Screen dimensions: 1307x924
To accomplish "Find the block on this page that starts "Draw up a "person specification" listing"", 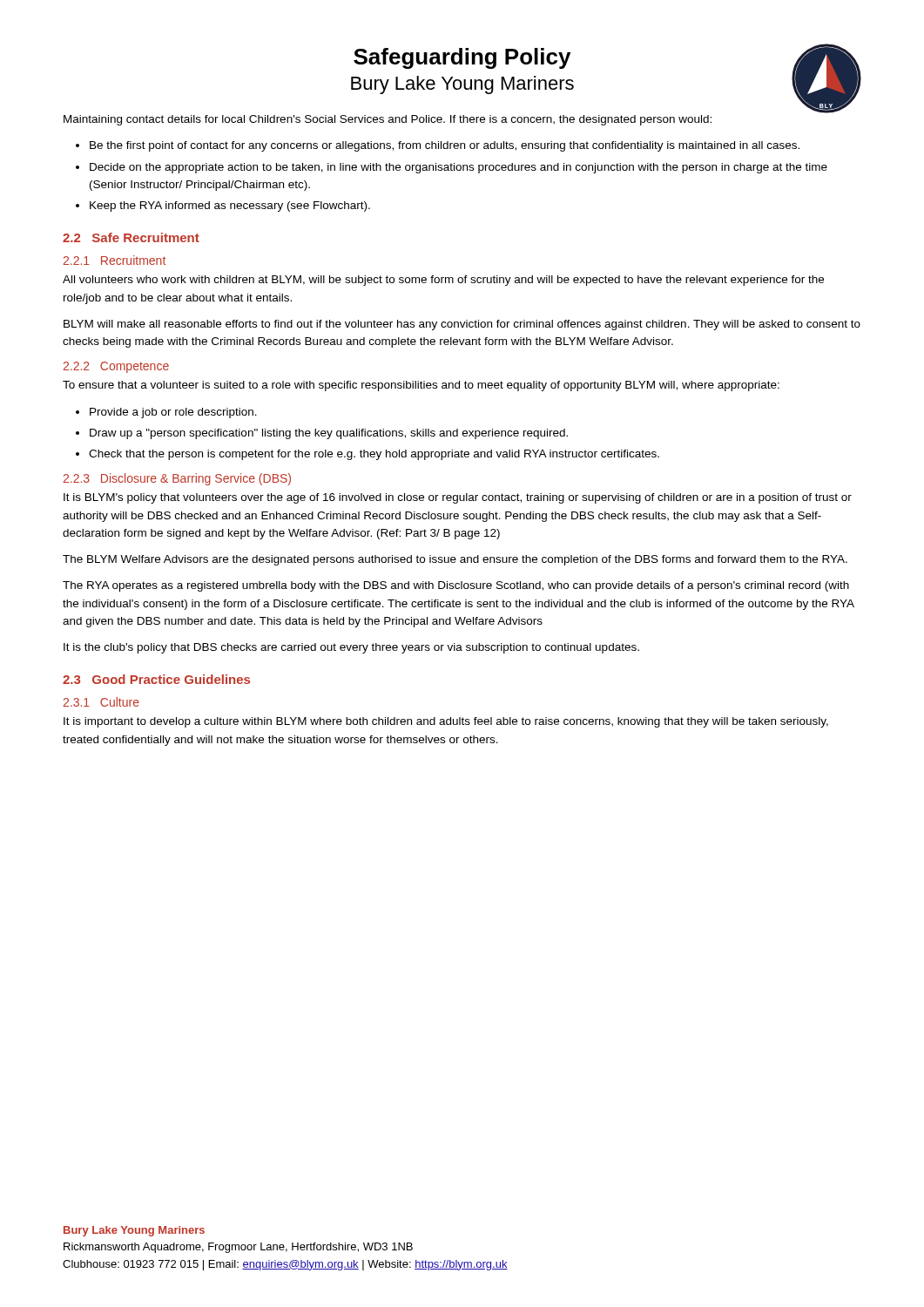I will pyautogui.click(x=329, y=432).
